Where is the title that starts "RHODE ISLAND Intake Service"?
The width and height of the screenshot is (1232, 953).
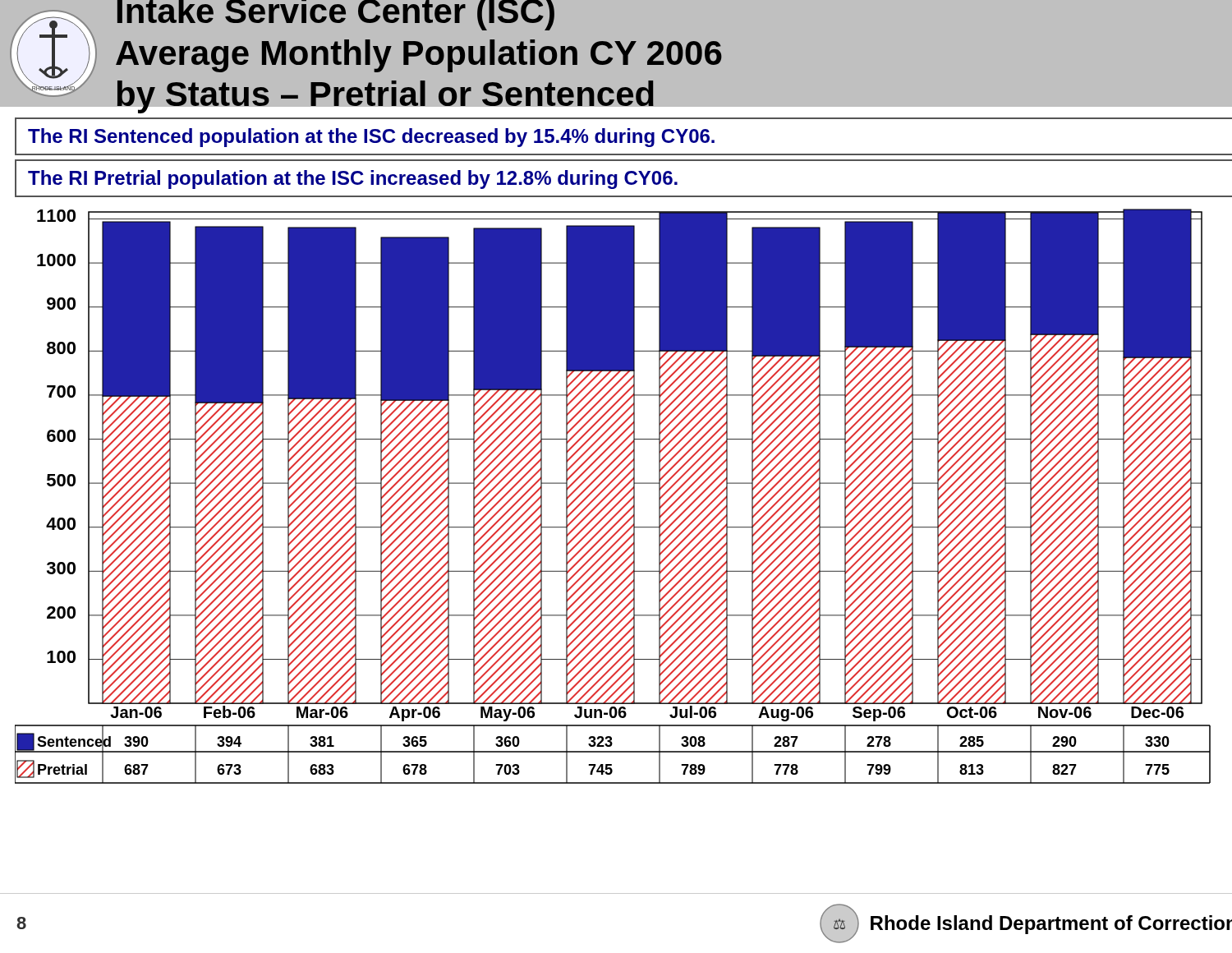[616, 53]
